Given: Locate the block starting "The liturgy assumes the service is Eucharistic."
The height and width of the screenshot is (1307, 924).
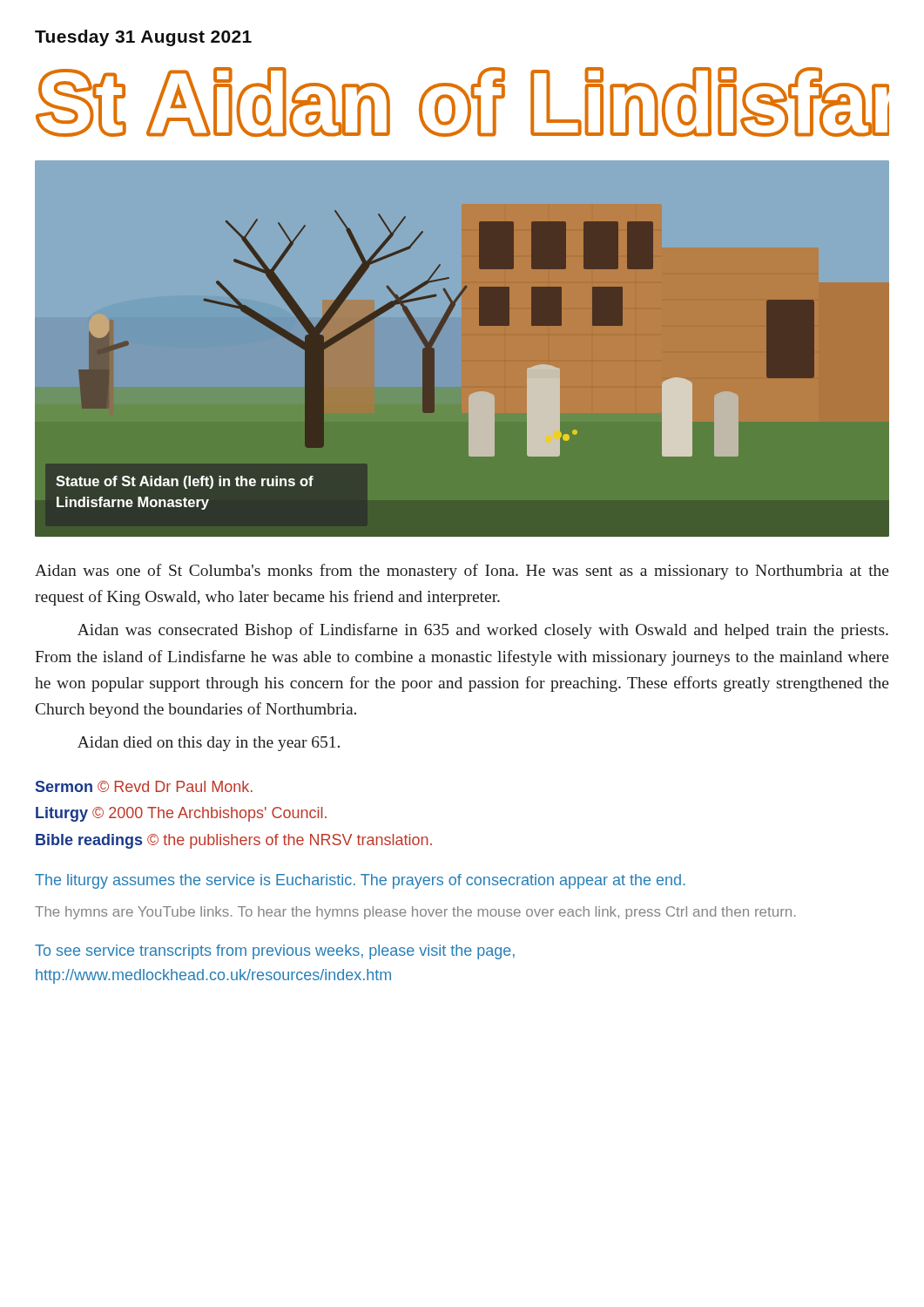Looking at the screenshot, I should 361,880.
